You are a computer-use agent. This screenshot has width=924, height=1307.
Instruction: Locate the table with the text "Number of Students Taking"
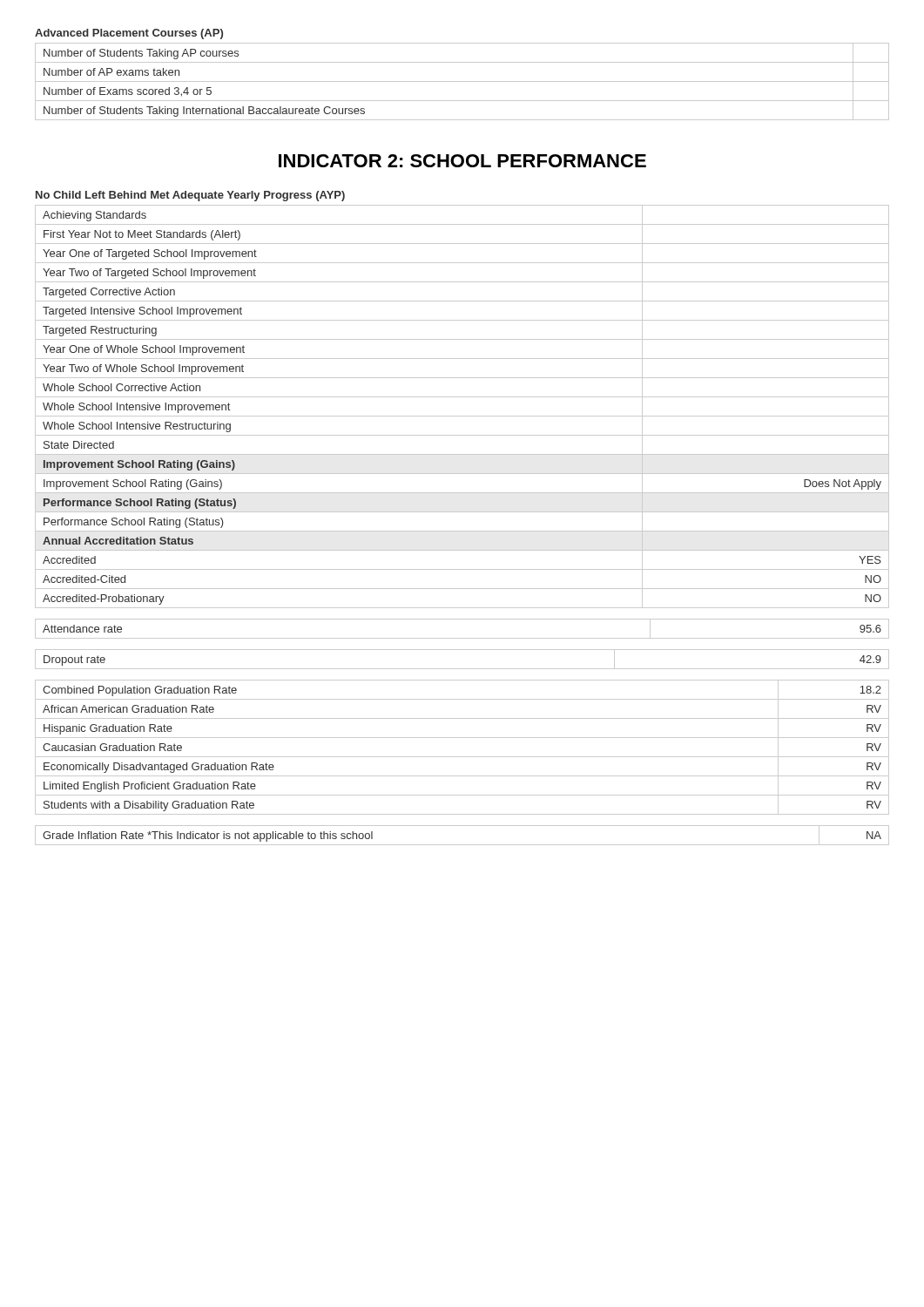(x=462, y=81)
